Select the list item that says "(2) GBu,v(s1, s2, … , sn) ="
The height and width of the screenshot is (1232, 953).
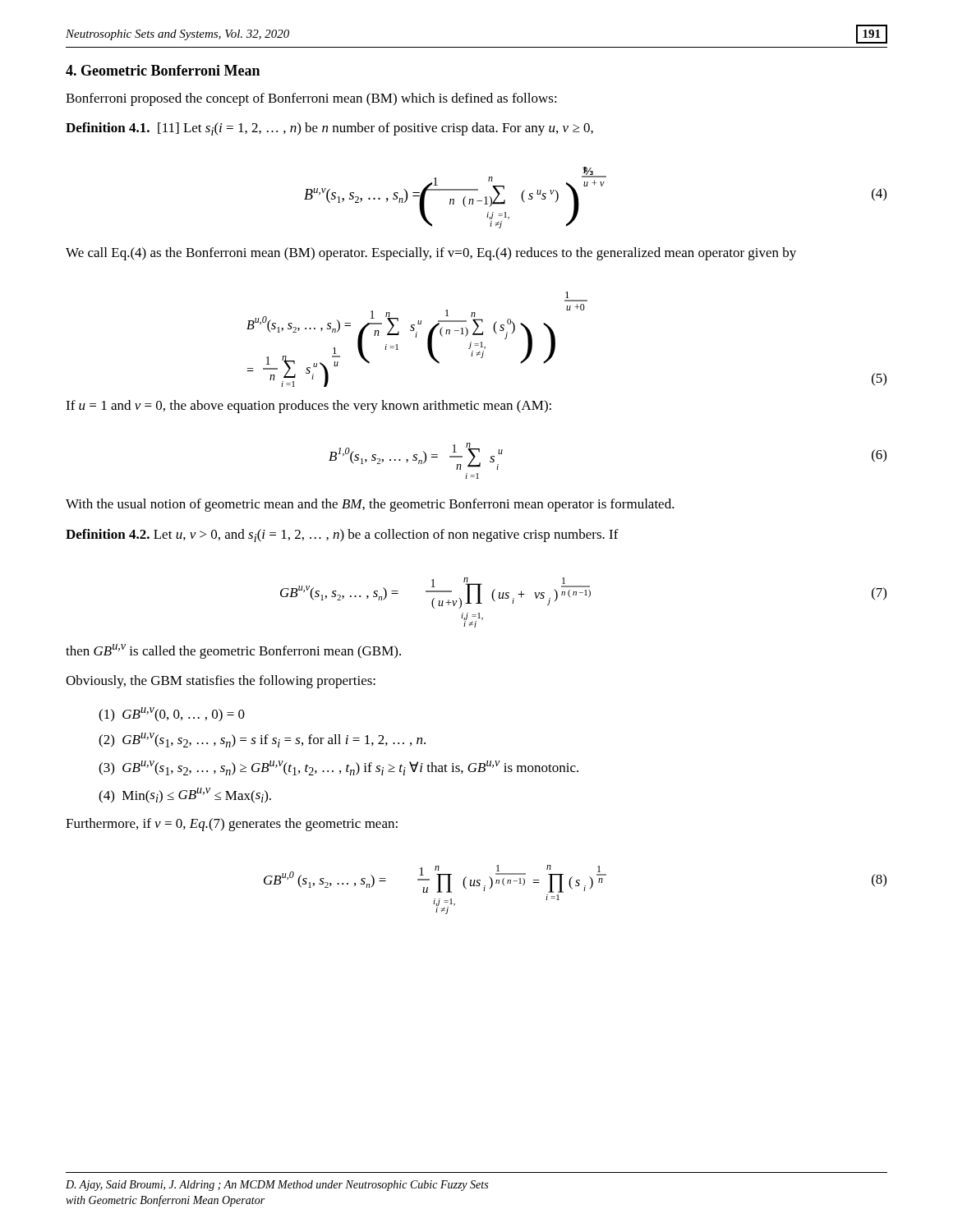point(263,739)
